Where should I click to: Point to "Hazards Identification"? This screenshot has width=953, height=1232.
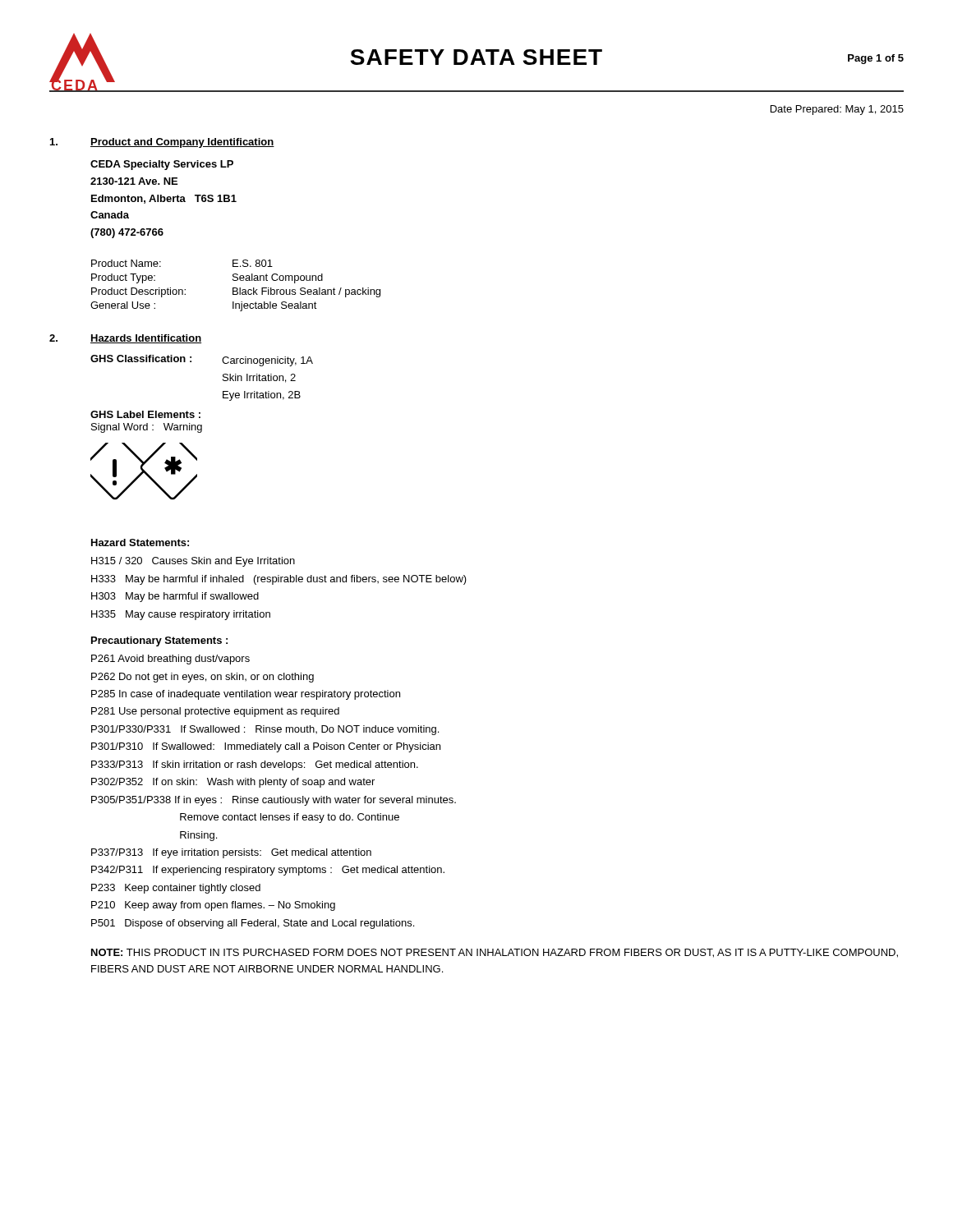146,338
